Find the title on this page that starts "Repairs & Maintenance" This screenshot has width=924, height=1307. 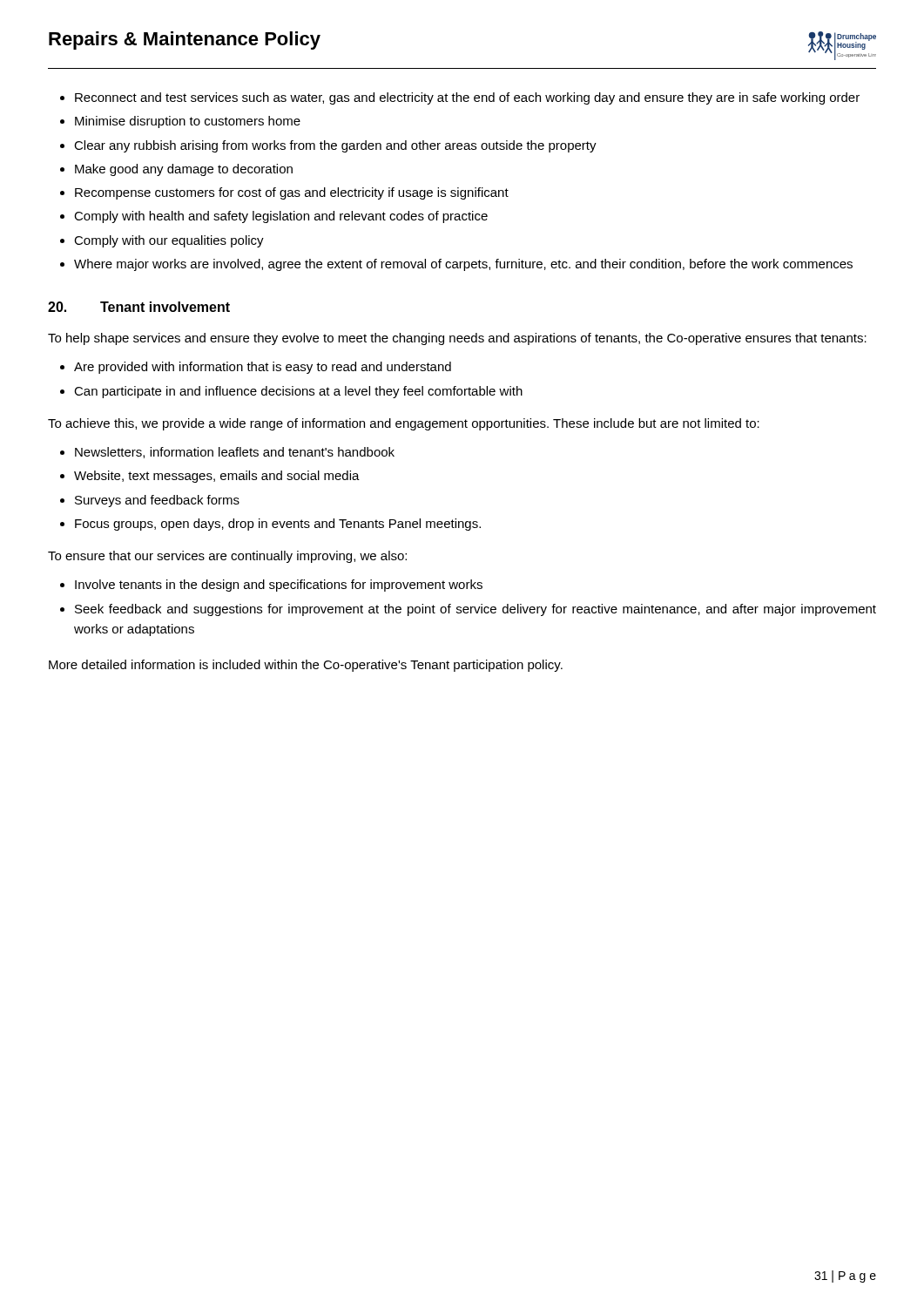click(184, 39)
